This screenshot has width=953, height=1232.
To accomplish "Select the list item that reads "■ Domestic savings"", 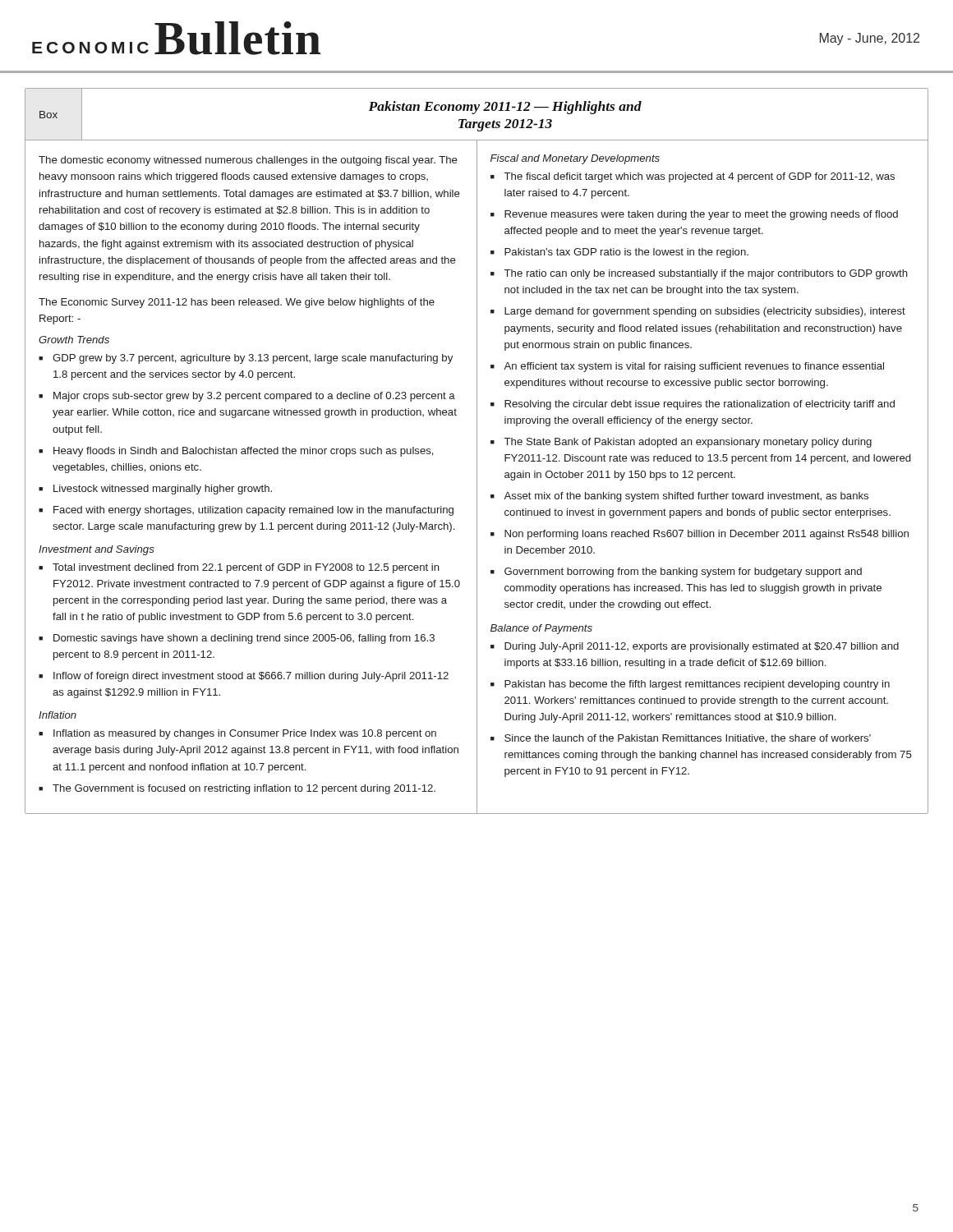I will (x=251, y=647).
